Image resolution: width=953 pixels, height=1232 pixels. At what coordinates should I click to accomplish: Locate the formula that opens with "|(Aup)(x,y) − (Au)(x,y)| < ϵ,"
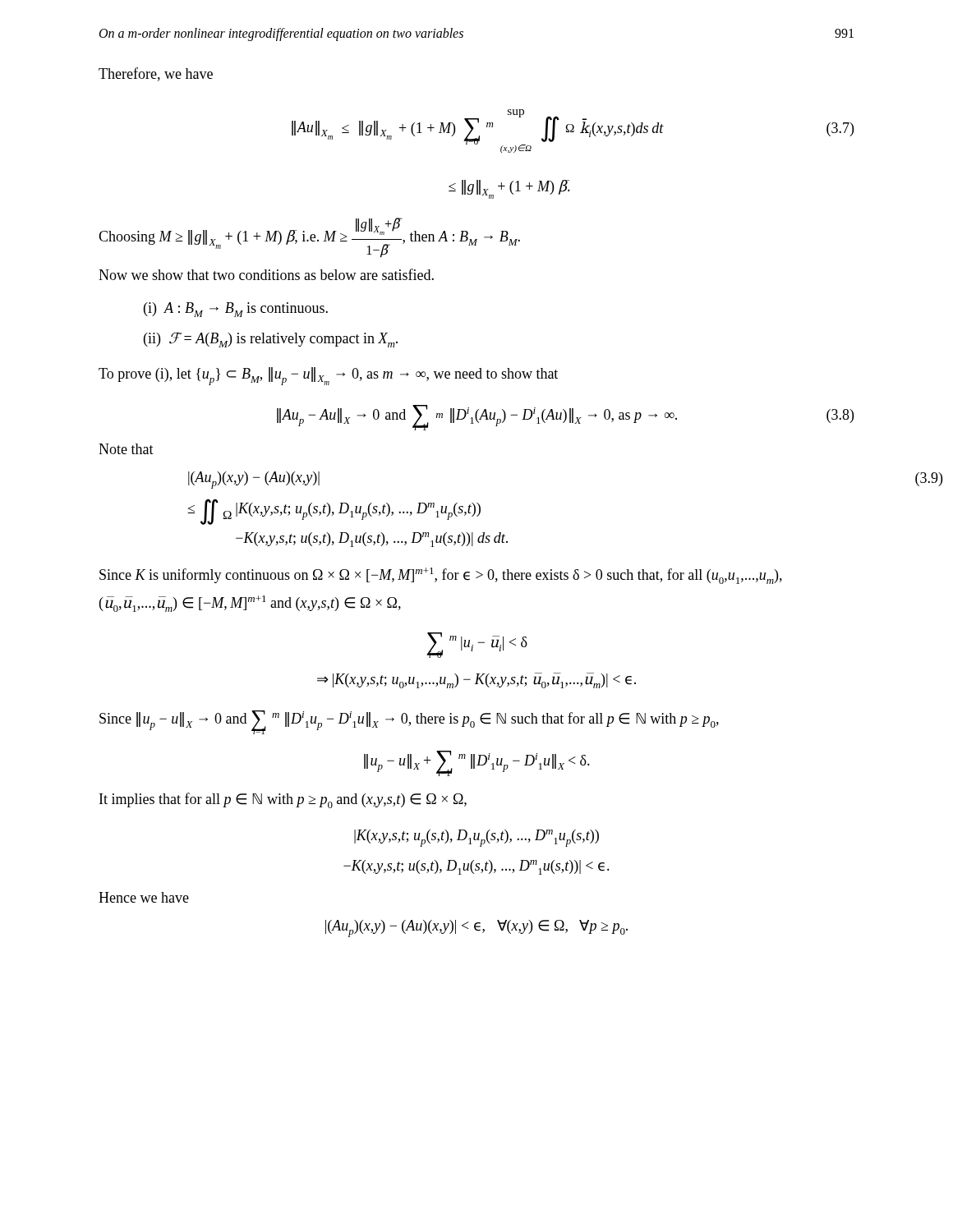coord(476,927)
